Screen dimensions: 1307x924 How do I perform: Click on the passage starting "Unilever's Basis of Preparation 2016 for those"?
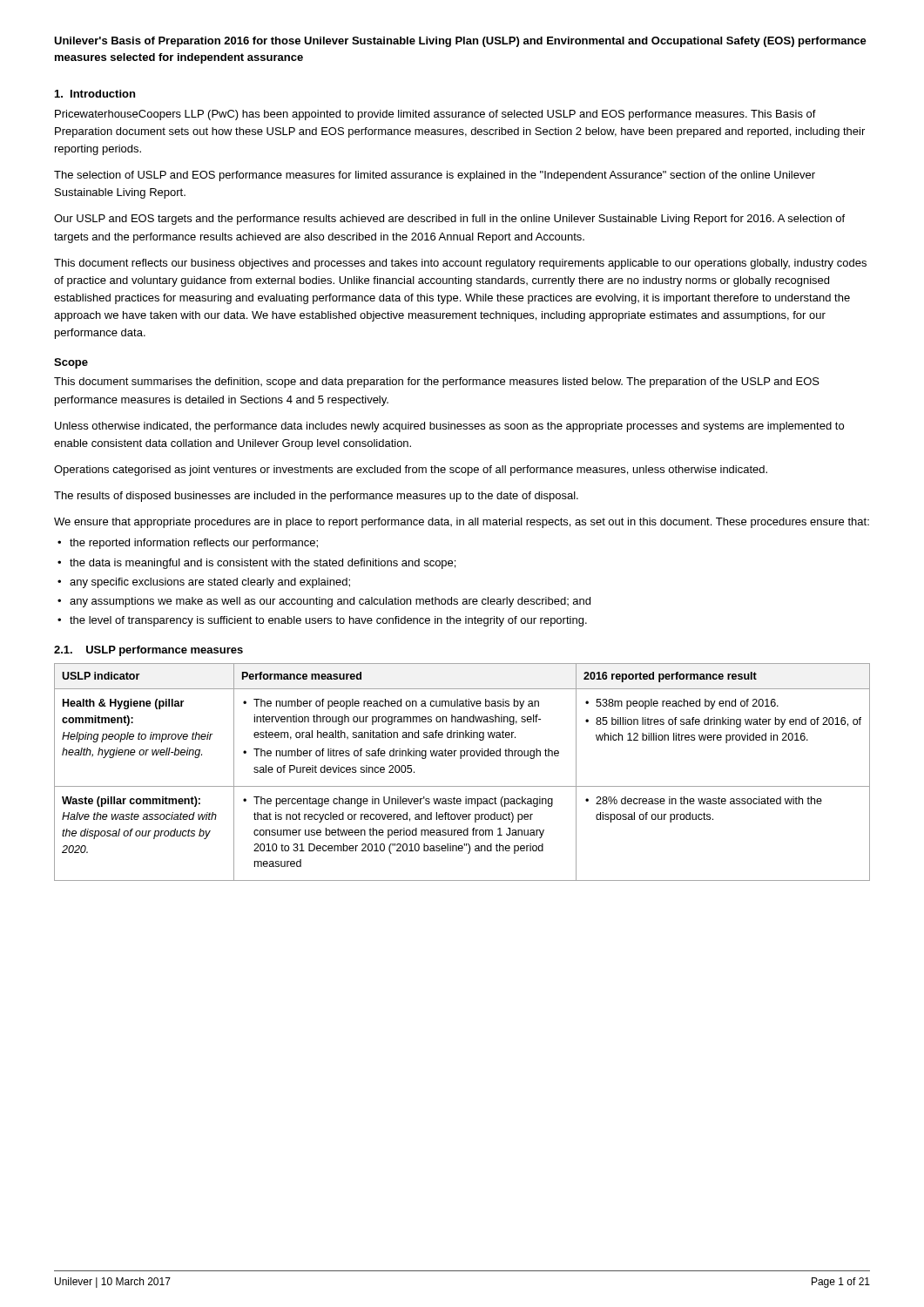[460, 49]
